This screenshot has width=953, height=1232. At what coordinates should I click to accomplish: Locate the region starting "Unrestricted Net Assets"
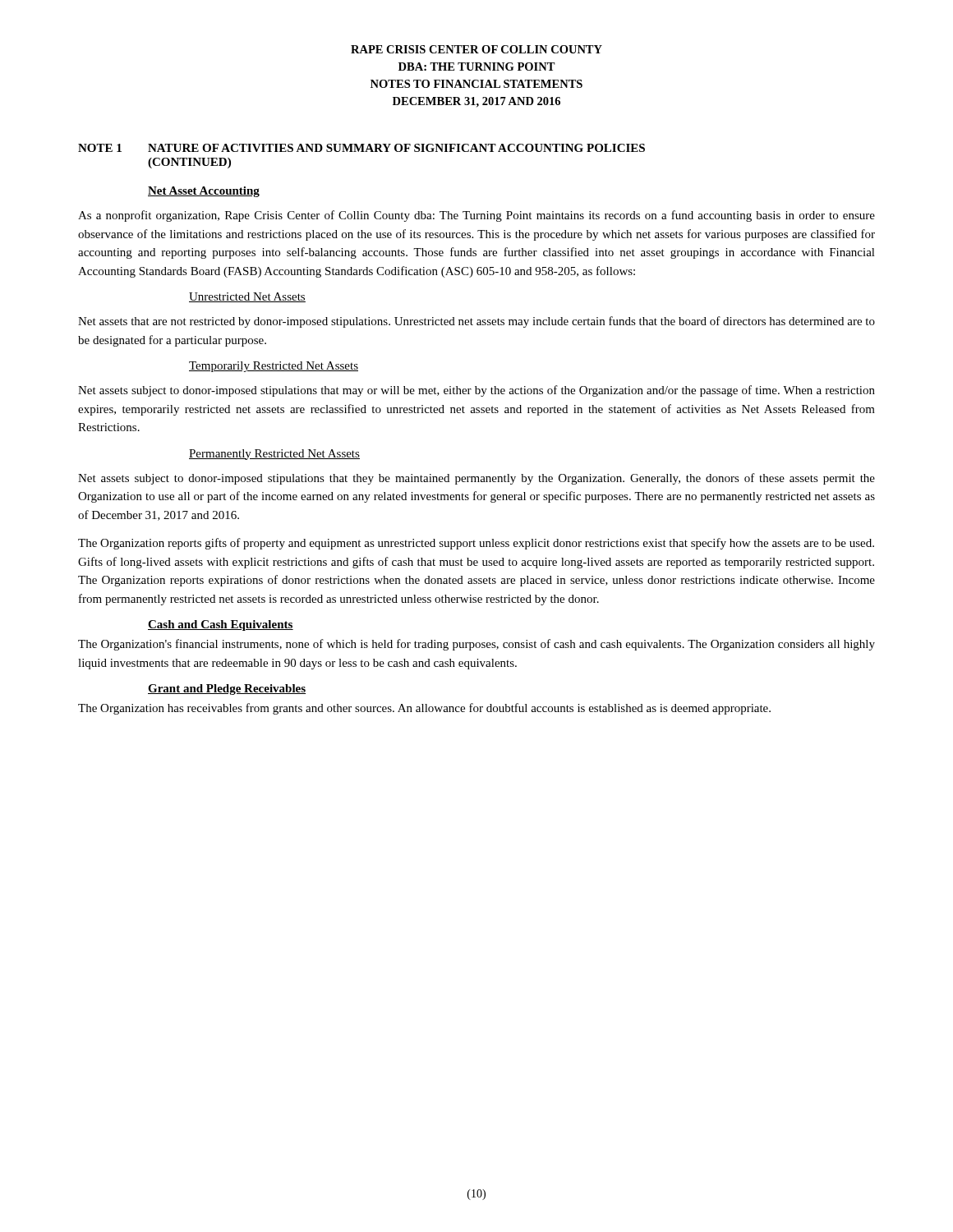click(x=247, y=297)
